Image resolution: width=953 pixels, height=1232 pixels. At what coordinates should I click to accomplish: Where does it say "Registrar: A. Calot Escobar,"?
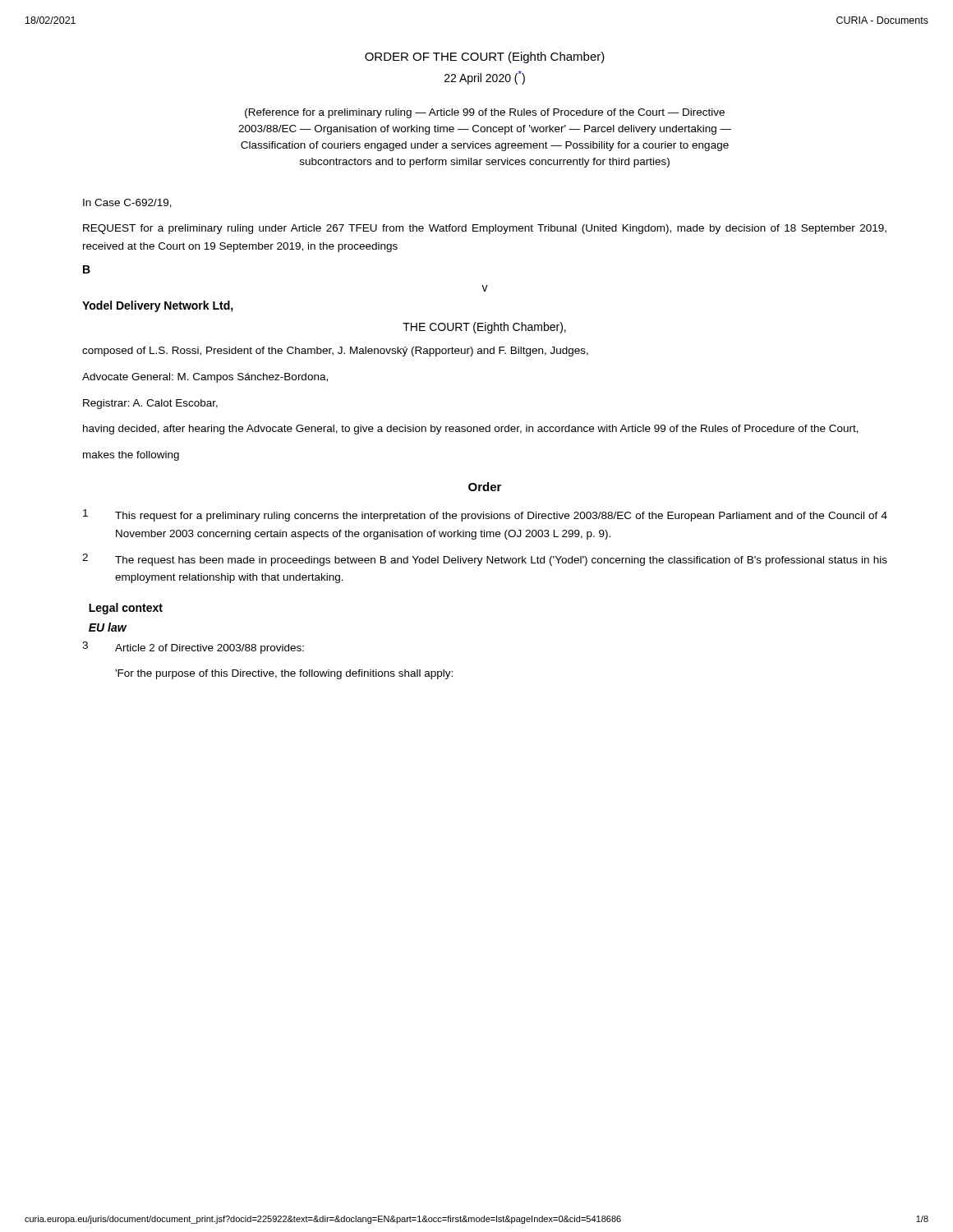(x=150, y=403)
